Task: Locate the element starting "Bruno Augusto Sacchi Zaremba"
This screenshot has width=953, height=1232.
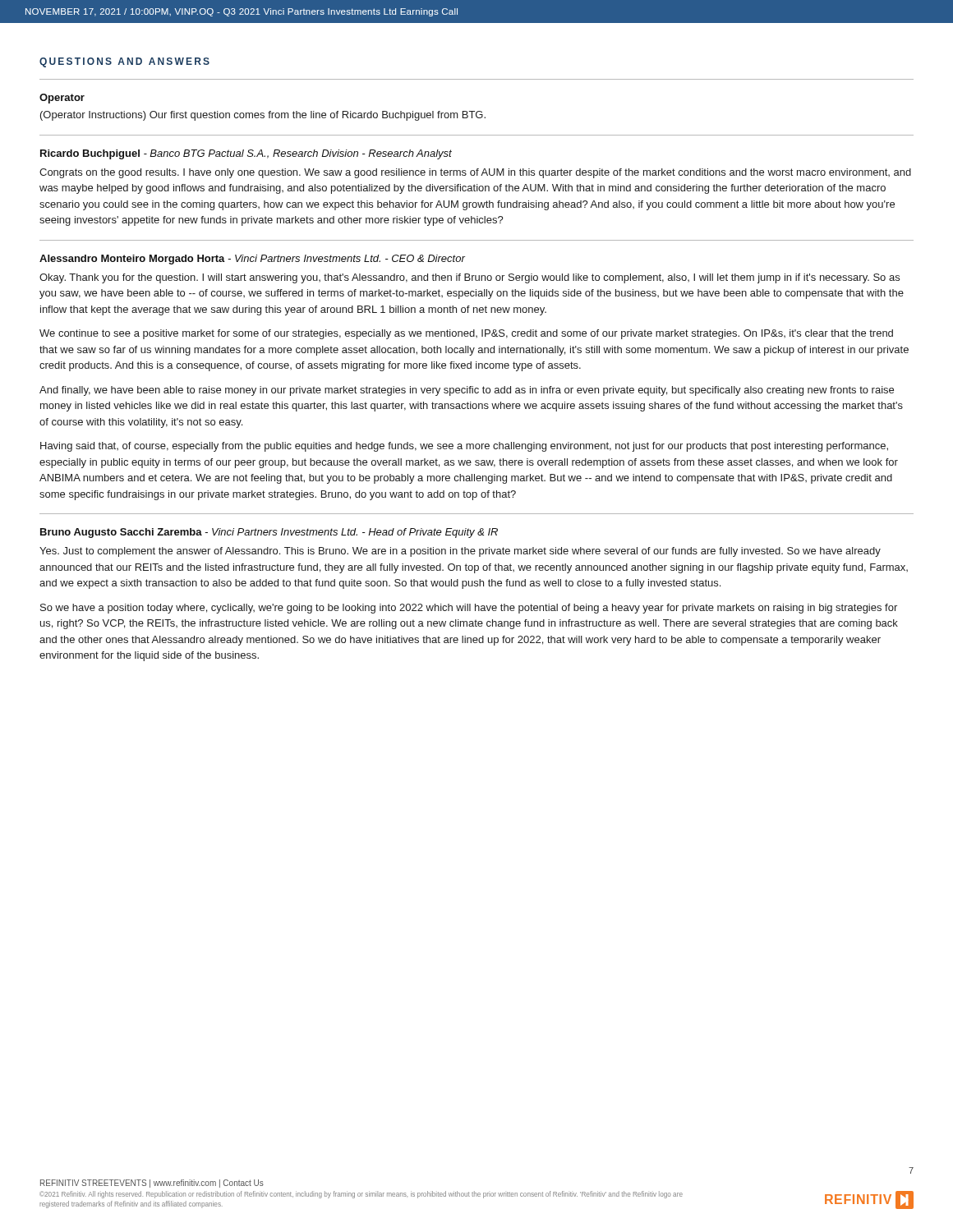Action: click(269, 532)
